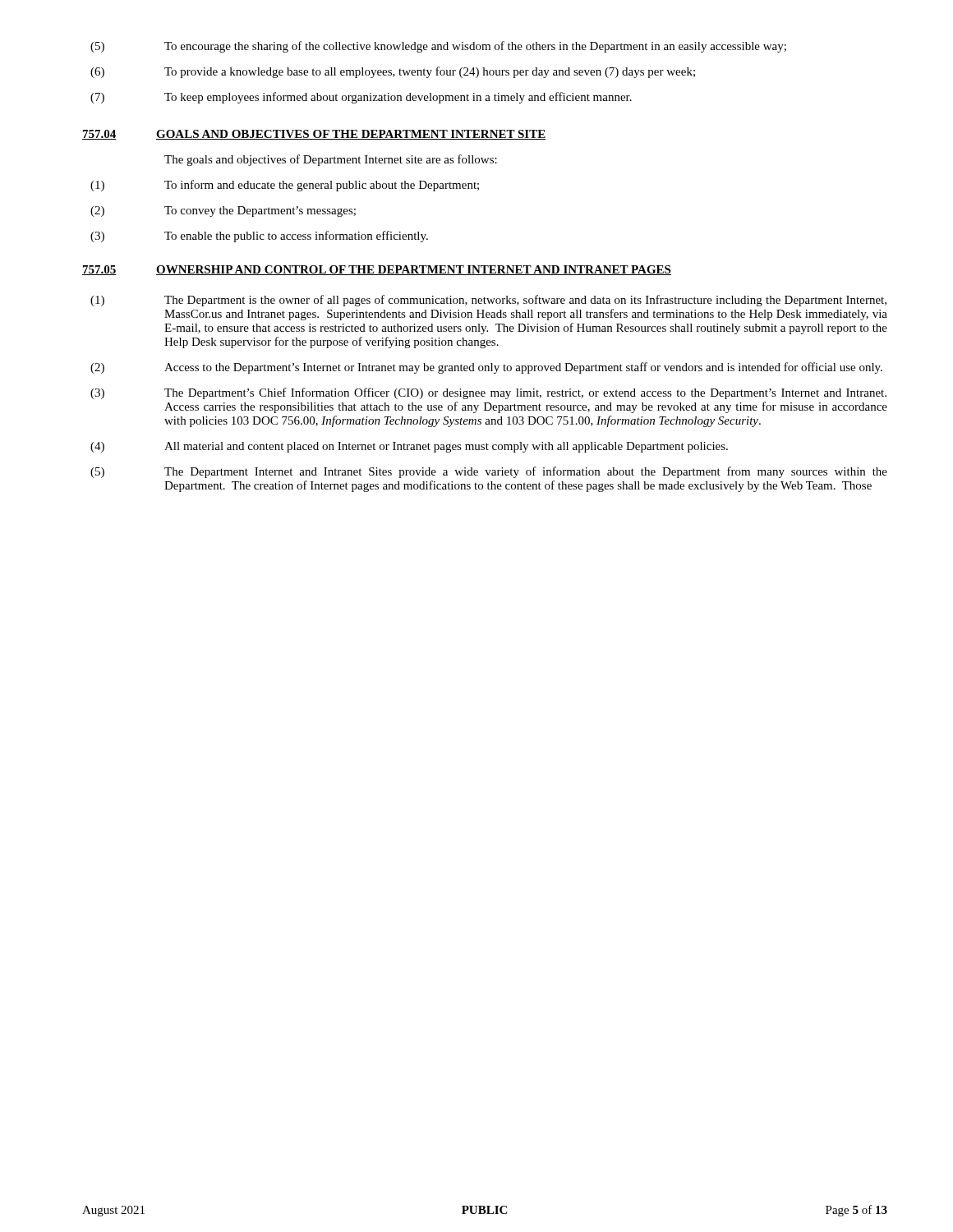Locate the text block starting "(5) To encourage the sharing of the"
This screenshot has height=1232, width=953.
(485, 46)
